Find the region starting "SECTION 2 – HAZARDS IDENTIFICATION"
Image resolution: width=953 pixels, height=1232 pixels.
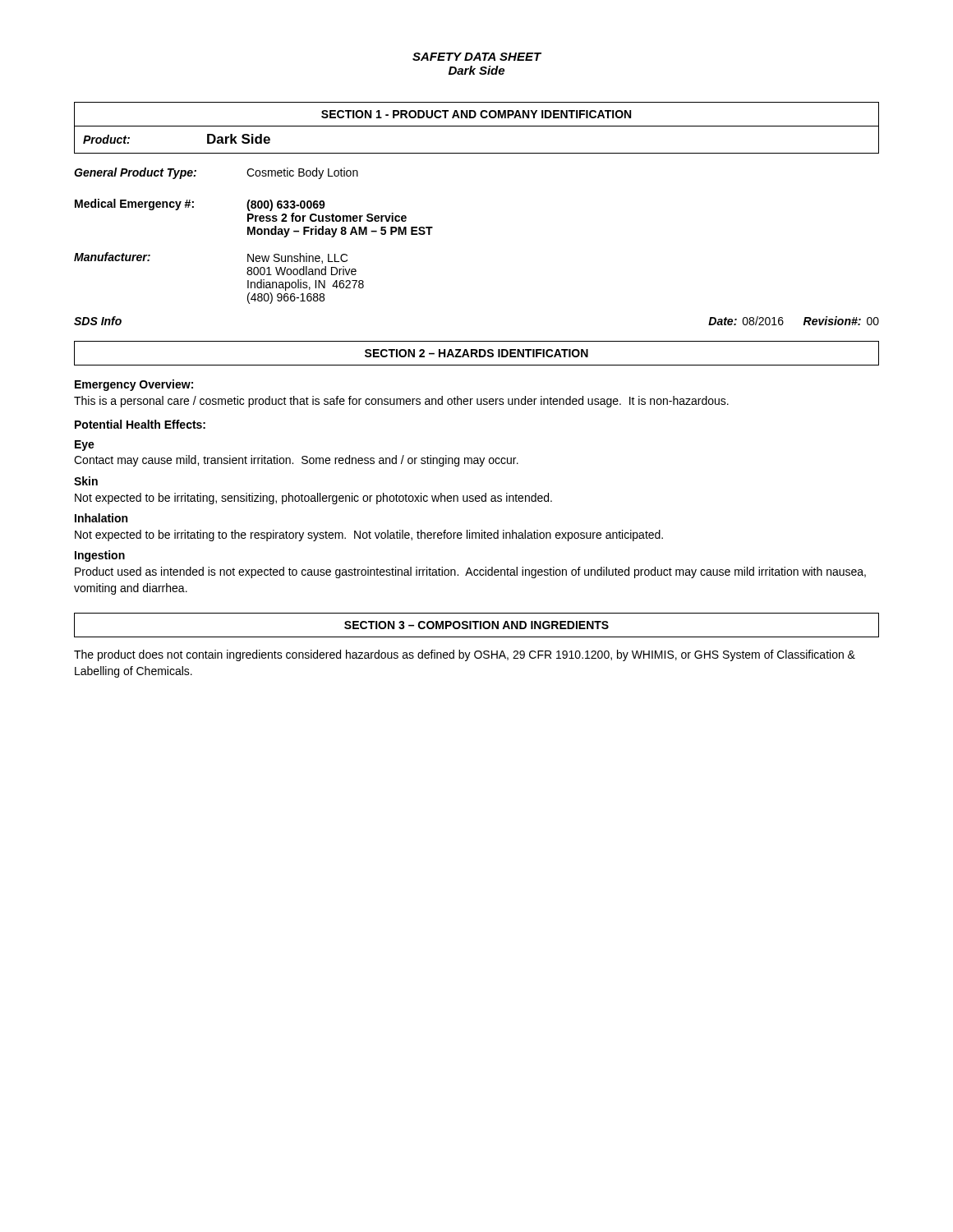click(x=476, y=353)
